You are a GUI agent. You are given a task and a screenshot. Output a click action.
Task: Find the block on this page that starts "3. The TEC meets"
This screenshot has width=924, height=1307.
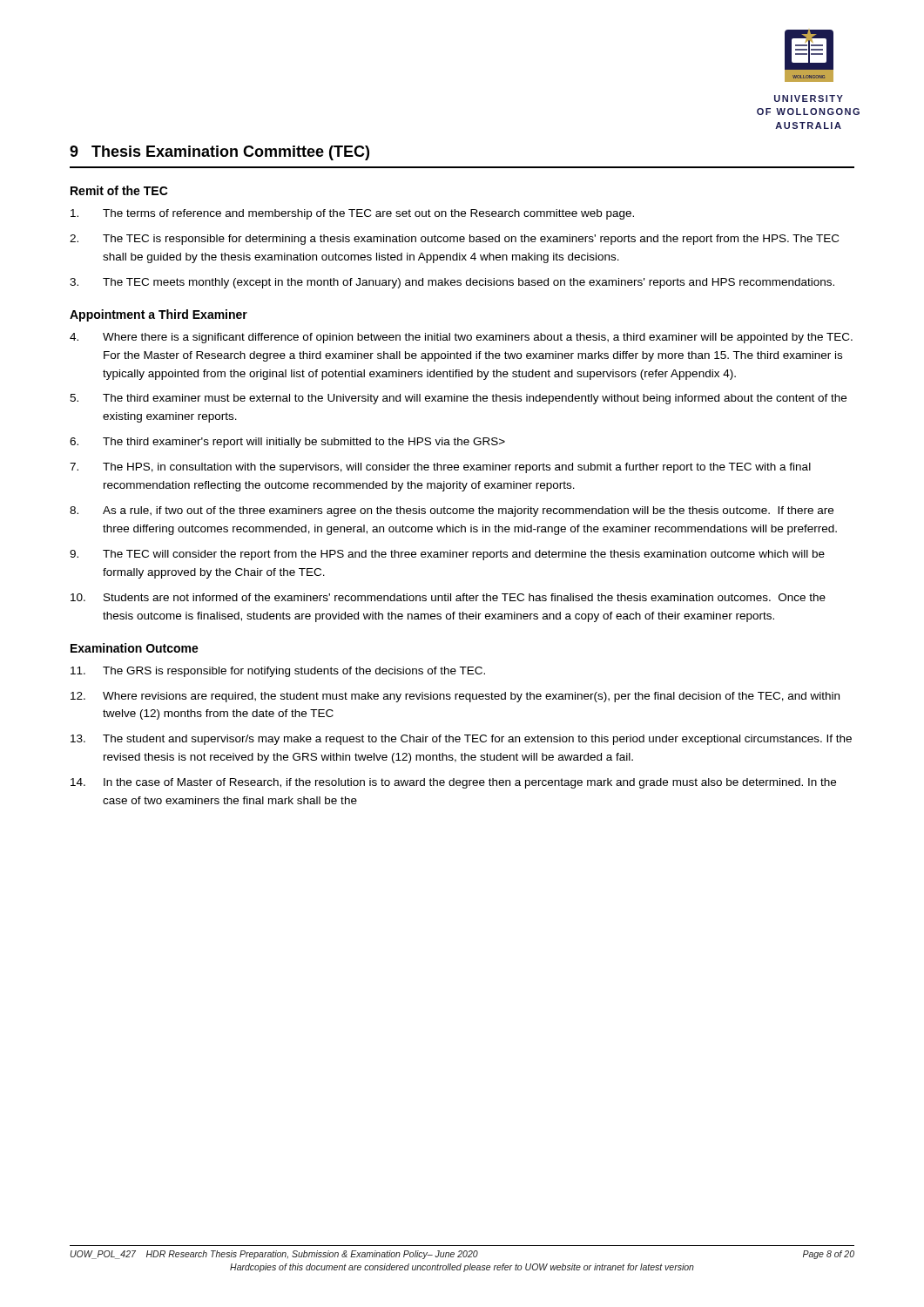click(462, 283)
